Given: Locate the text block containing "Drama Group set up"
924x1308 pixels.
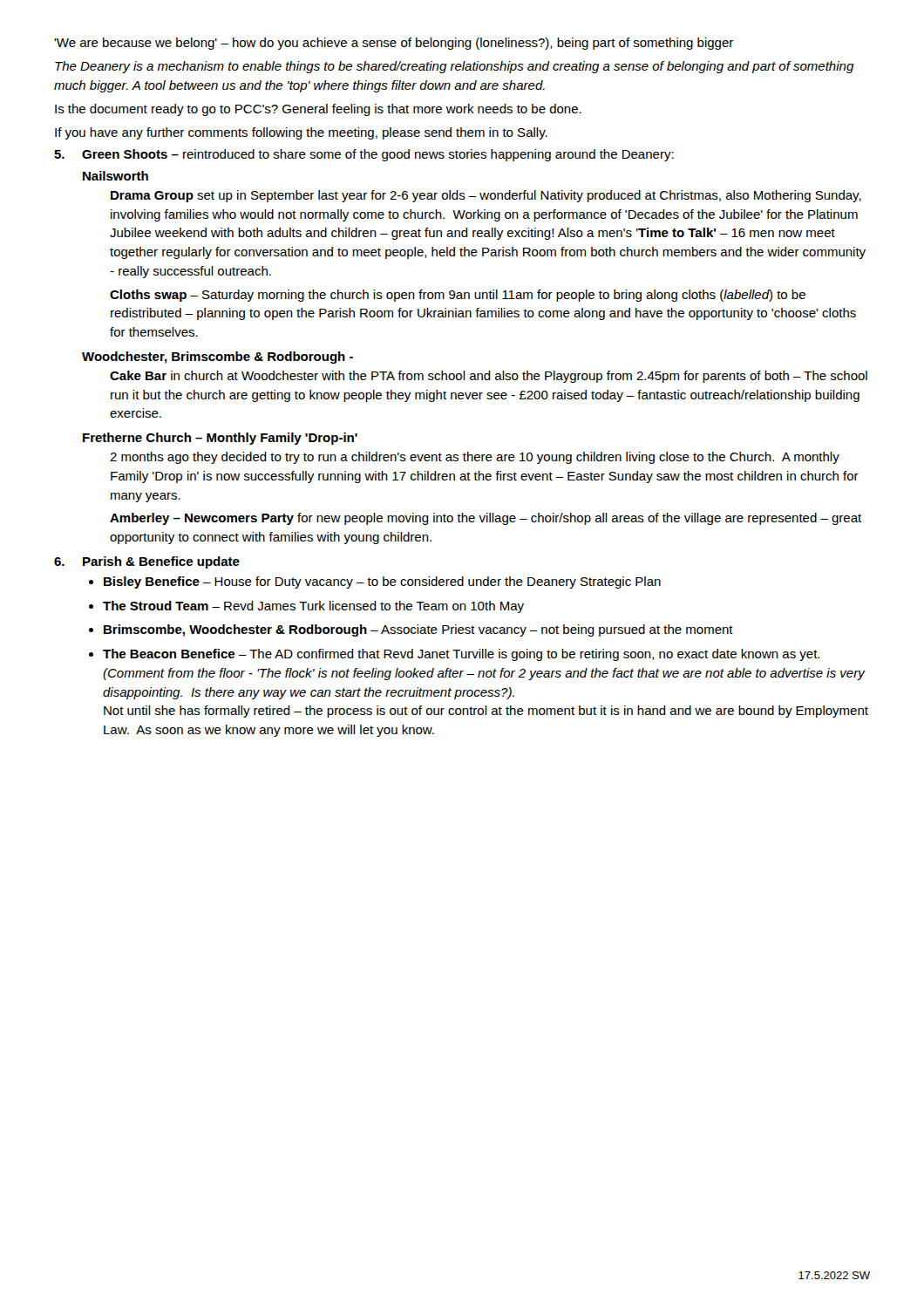Looking at the screenshot, I should click(490, 233).
